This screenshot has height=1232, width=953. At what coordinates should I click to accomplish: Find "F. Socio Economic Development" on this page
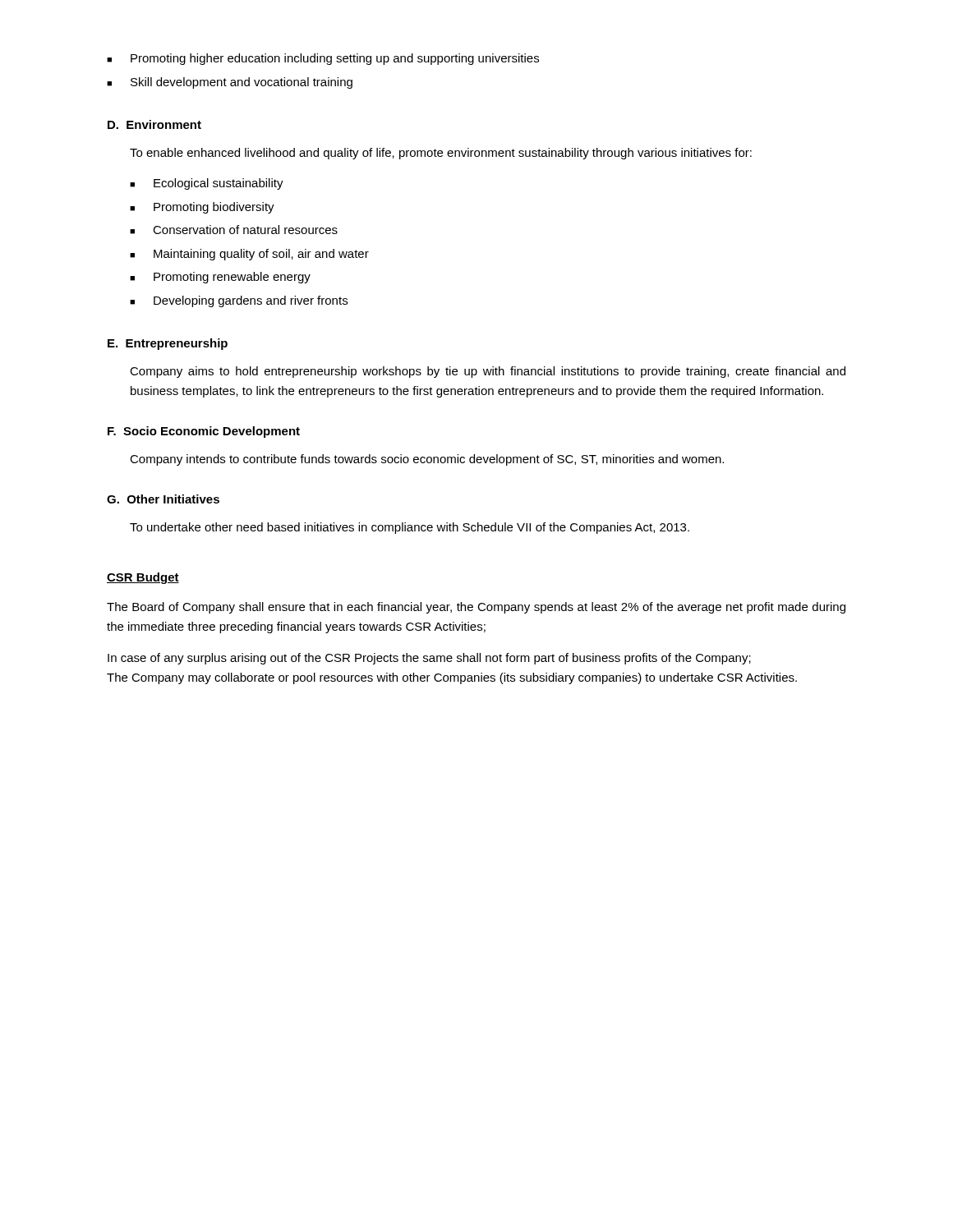(203, 431)
